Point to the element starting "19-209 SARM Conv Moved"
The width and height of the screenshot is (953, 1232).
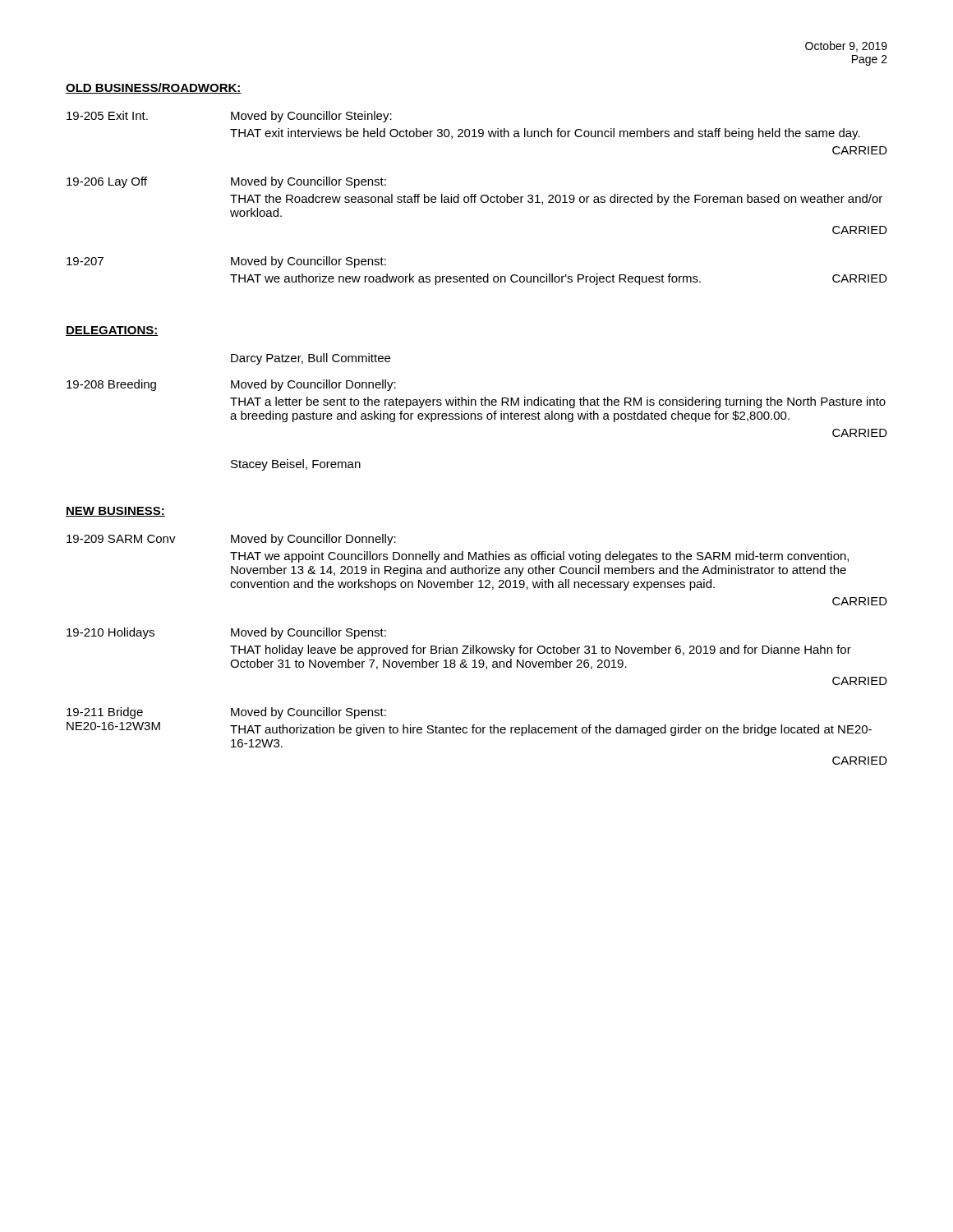point(476,571)
